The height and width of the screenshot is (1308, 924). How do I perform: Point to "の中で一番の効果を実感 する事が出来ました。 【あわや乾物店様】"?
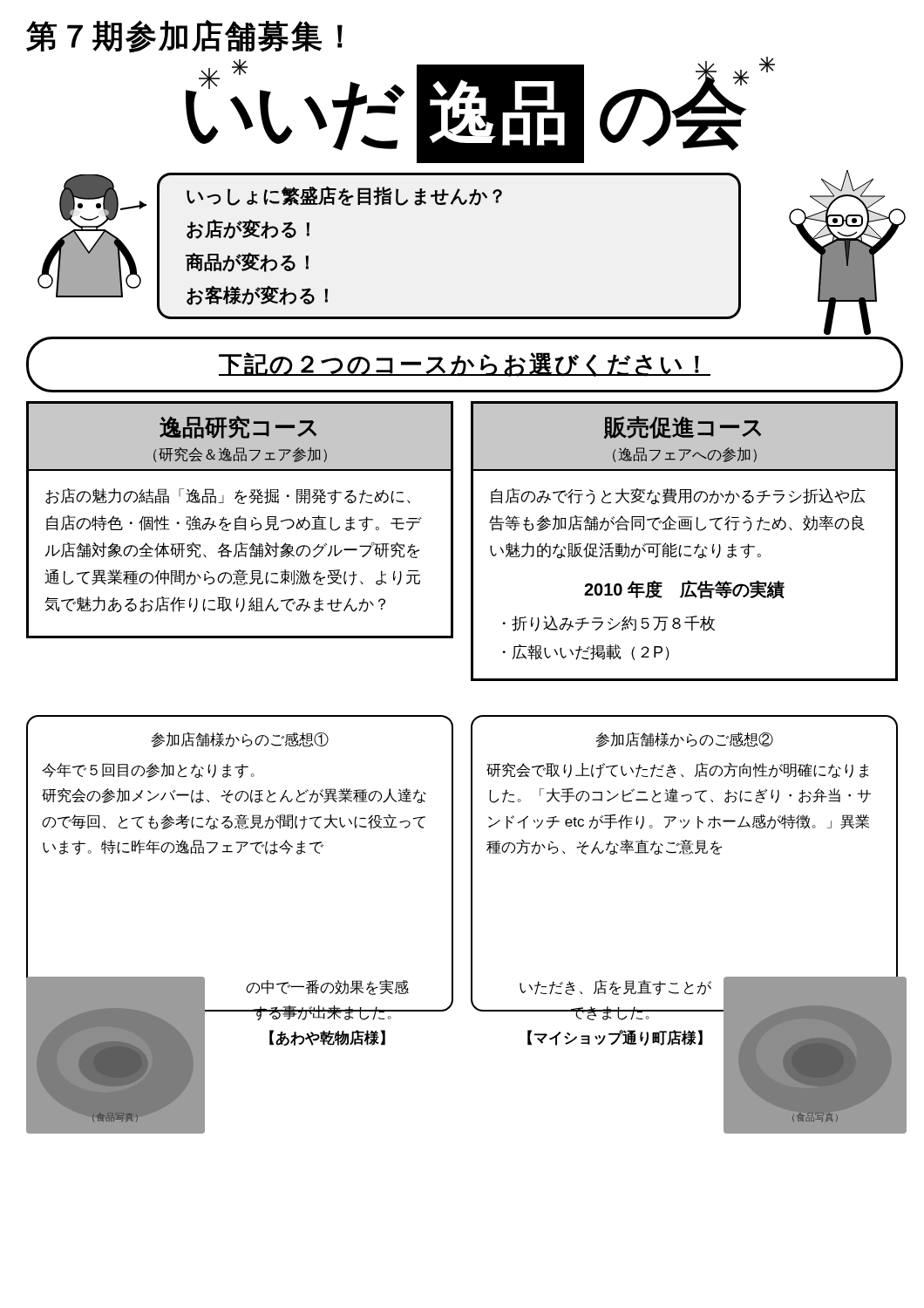coord(327,1013)
